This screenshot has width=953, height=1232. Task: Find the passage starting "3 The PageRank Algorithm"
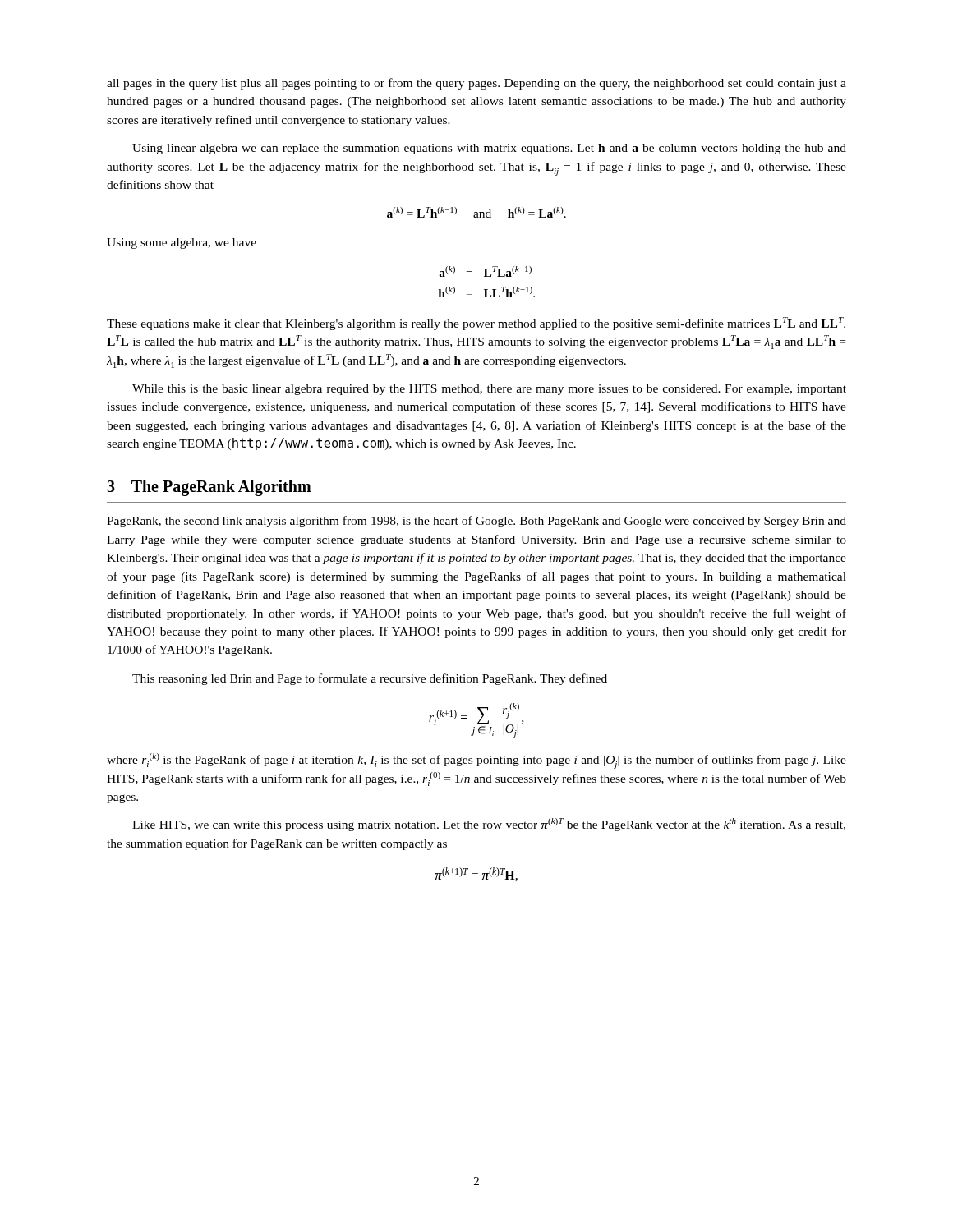(x=209, y=486)
